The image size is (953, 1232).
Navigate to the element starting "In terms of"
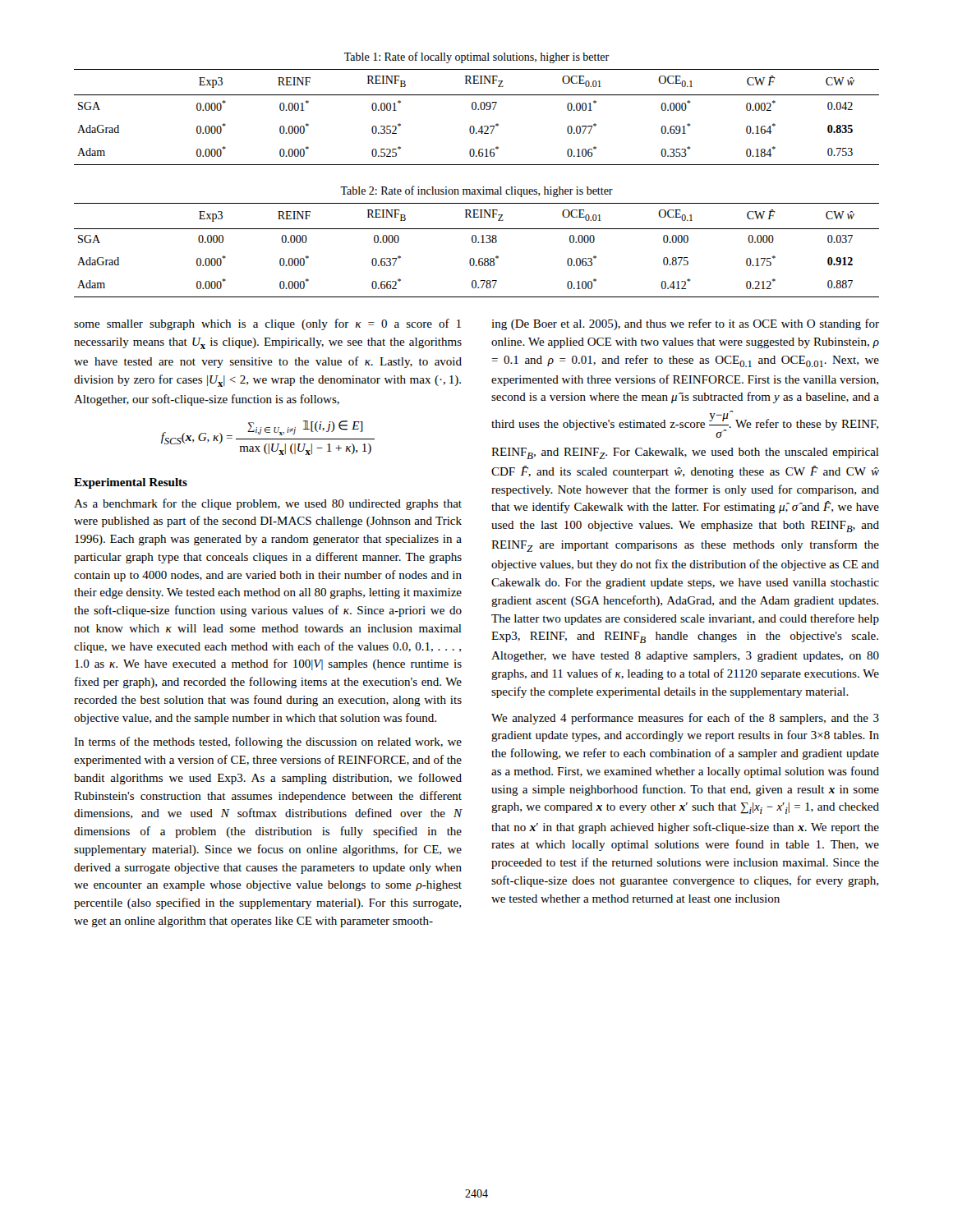point(268,831)
